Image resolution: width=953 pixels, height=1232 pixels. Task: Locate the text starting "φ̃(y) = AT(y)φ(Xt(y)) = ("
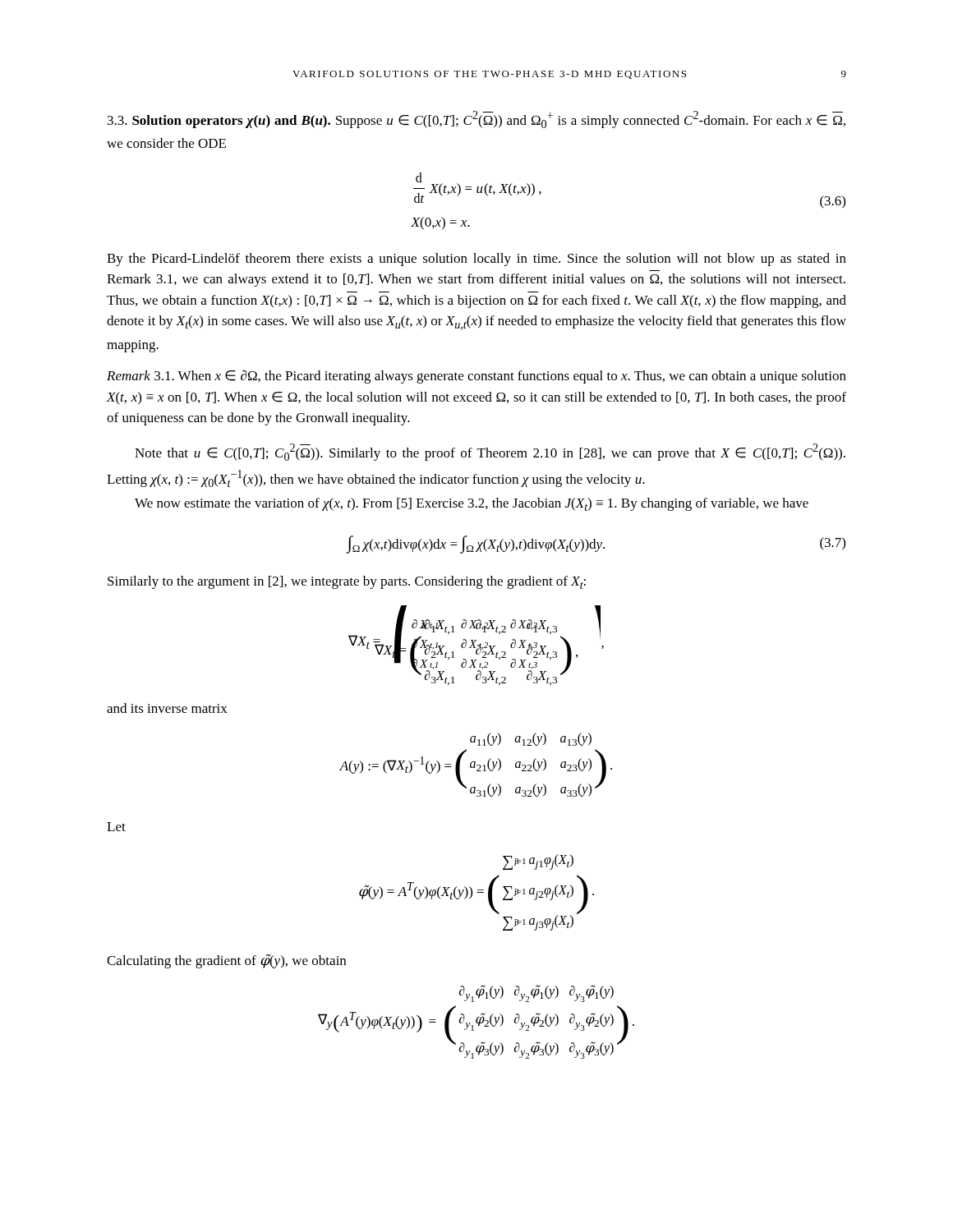476,891
